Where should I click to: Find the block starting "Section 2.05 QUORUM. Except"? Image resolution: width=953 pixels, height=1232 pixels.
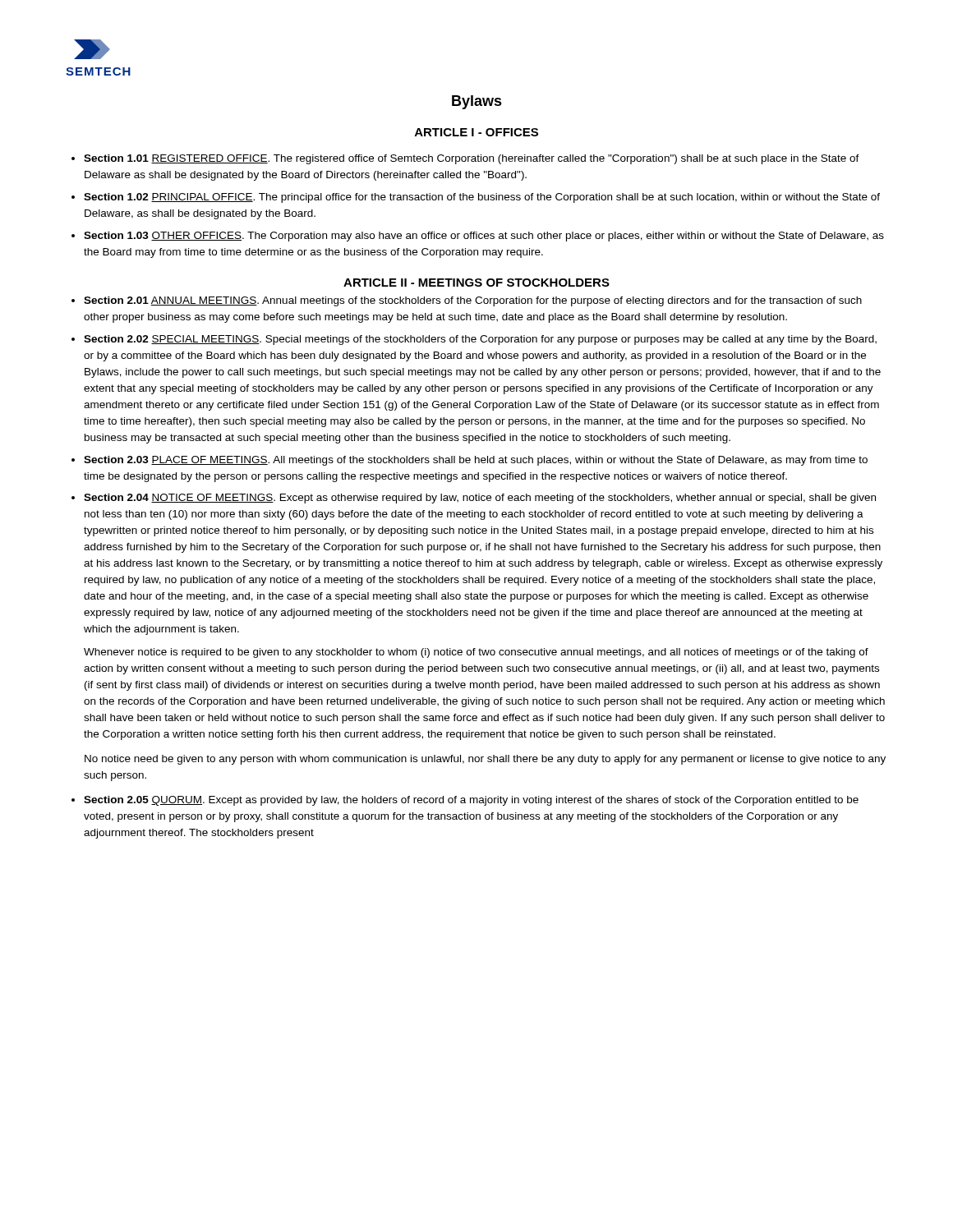click(471, 816)
